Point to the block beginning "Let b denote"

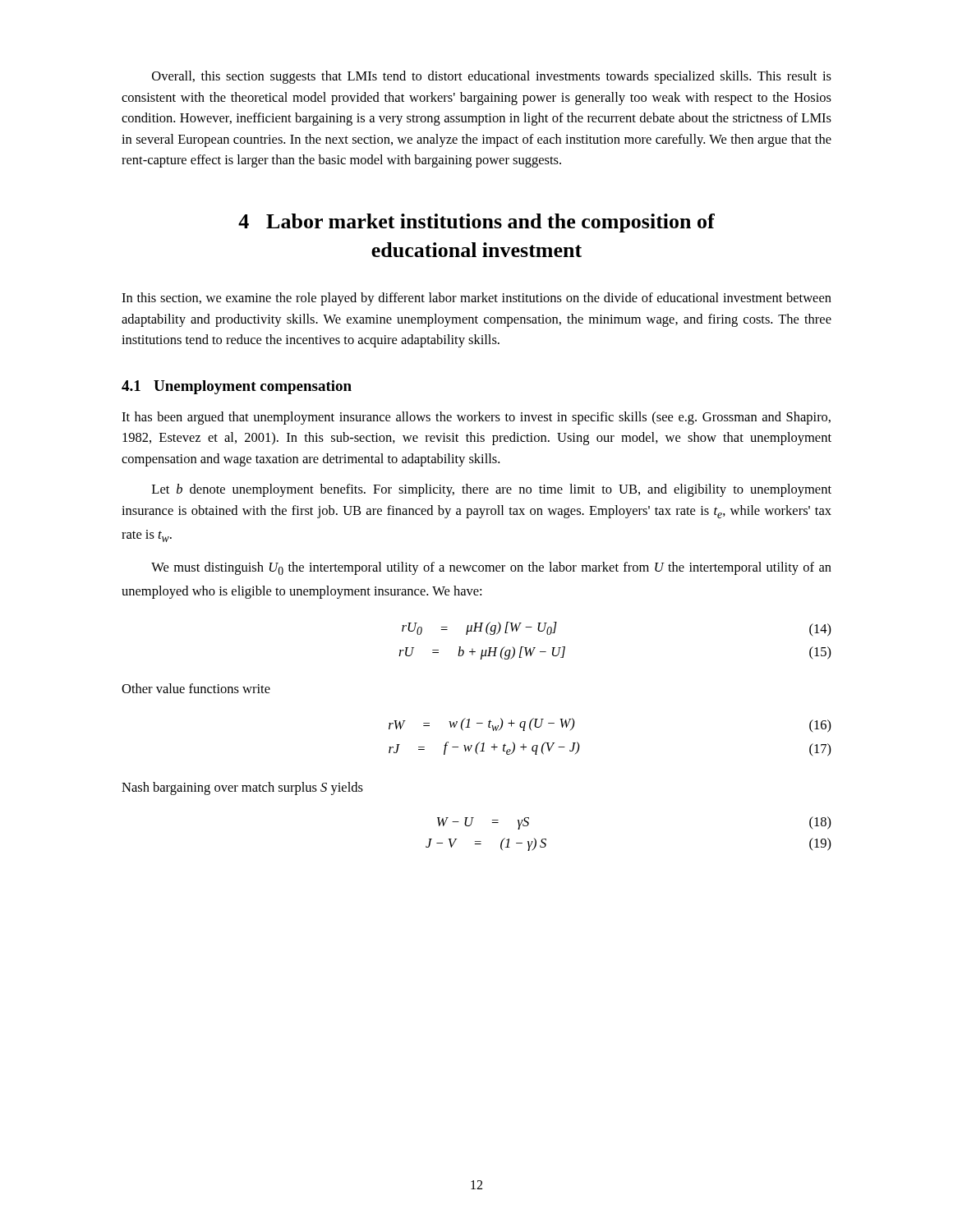click(476, 513)
